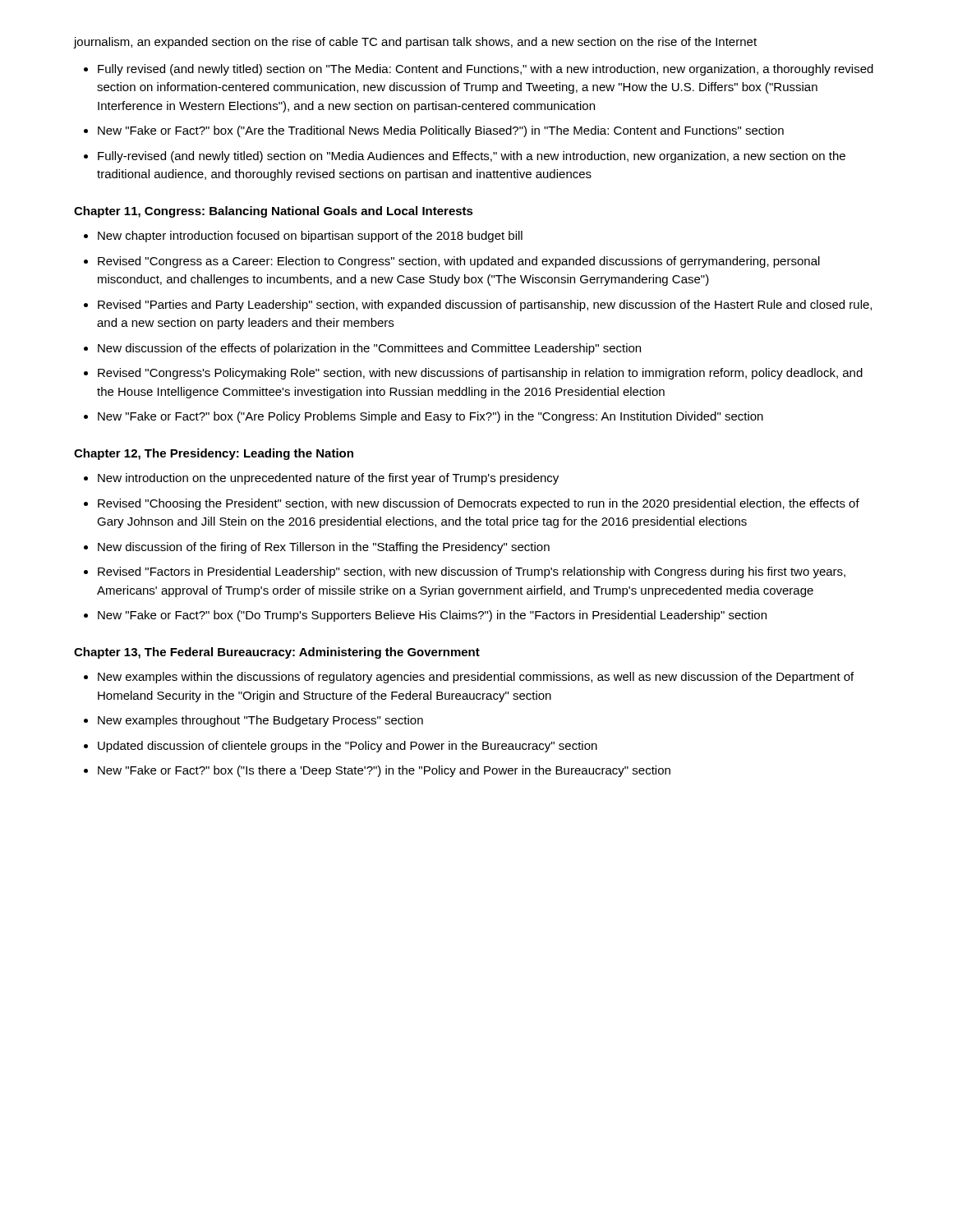Screen dimensions: 1232x953
Task: Click the passage that begins "New discussion of the effects of polarization in"
Action: tap(369, 347)
